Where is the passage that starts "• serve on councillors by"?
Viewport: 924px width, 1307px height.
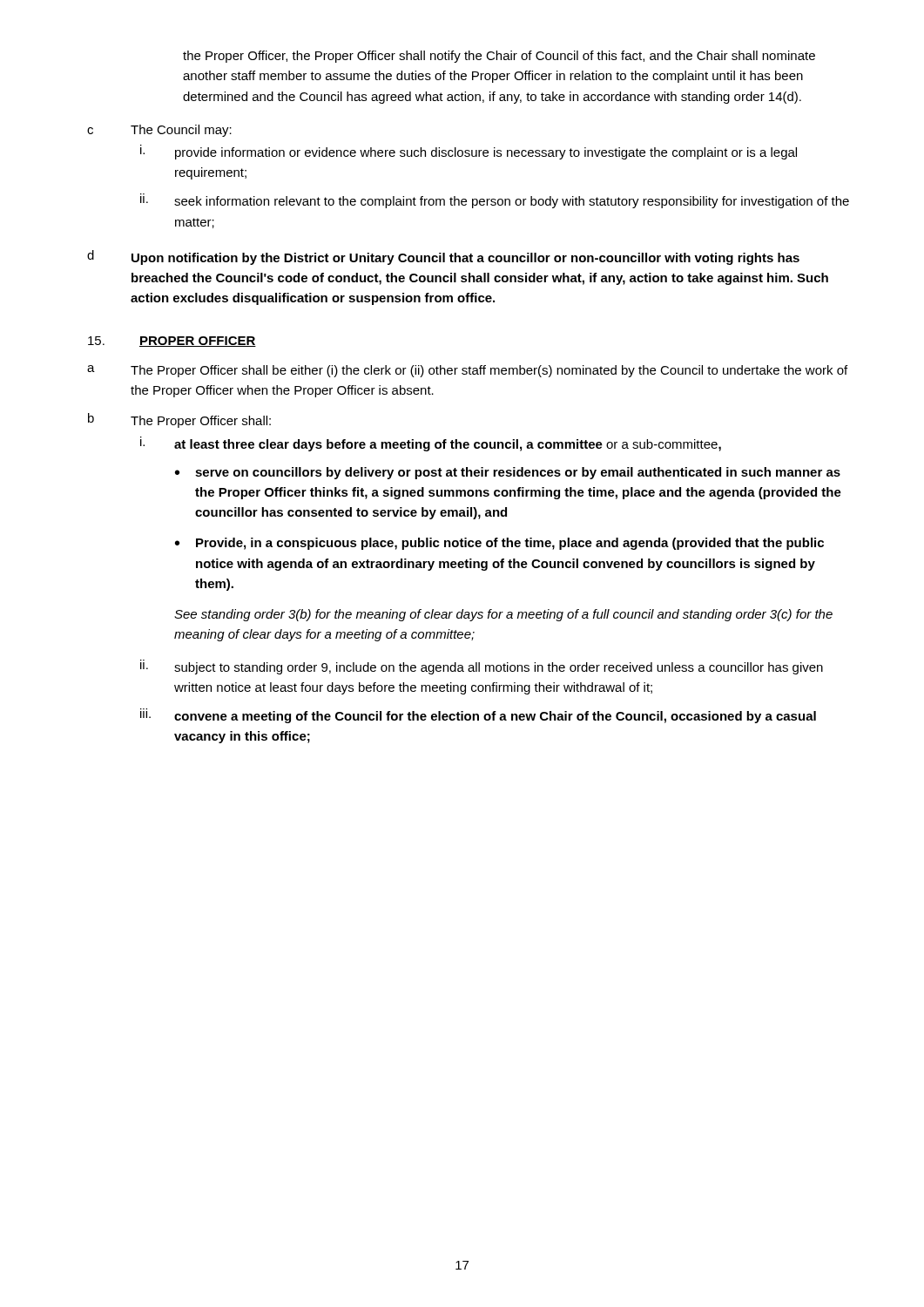[514, 492]
